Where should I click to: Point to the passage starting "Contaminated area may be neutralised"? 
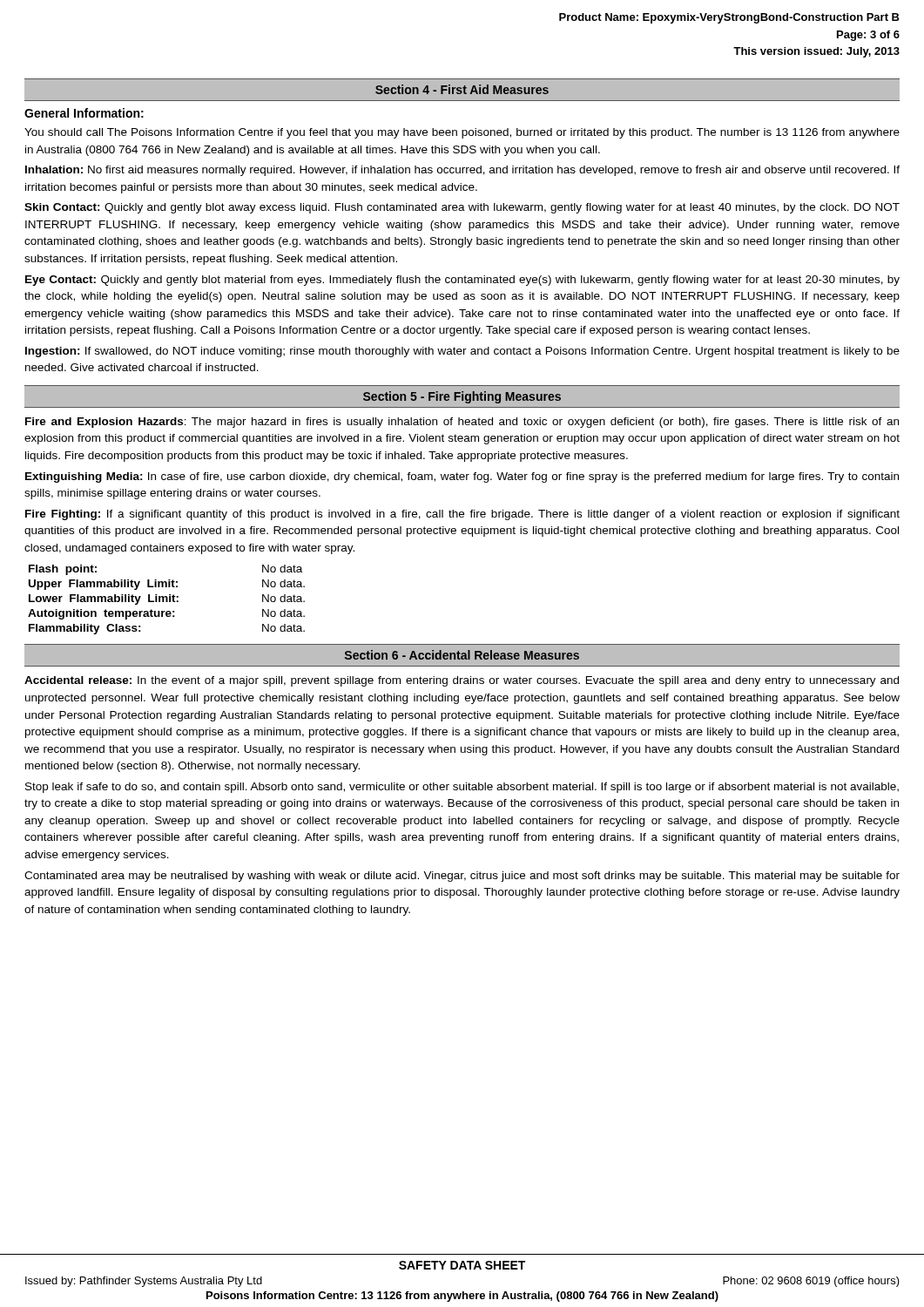462,892
